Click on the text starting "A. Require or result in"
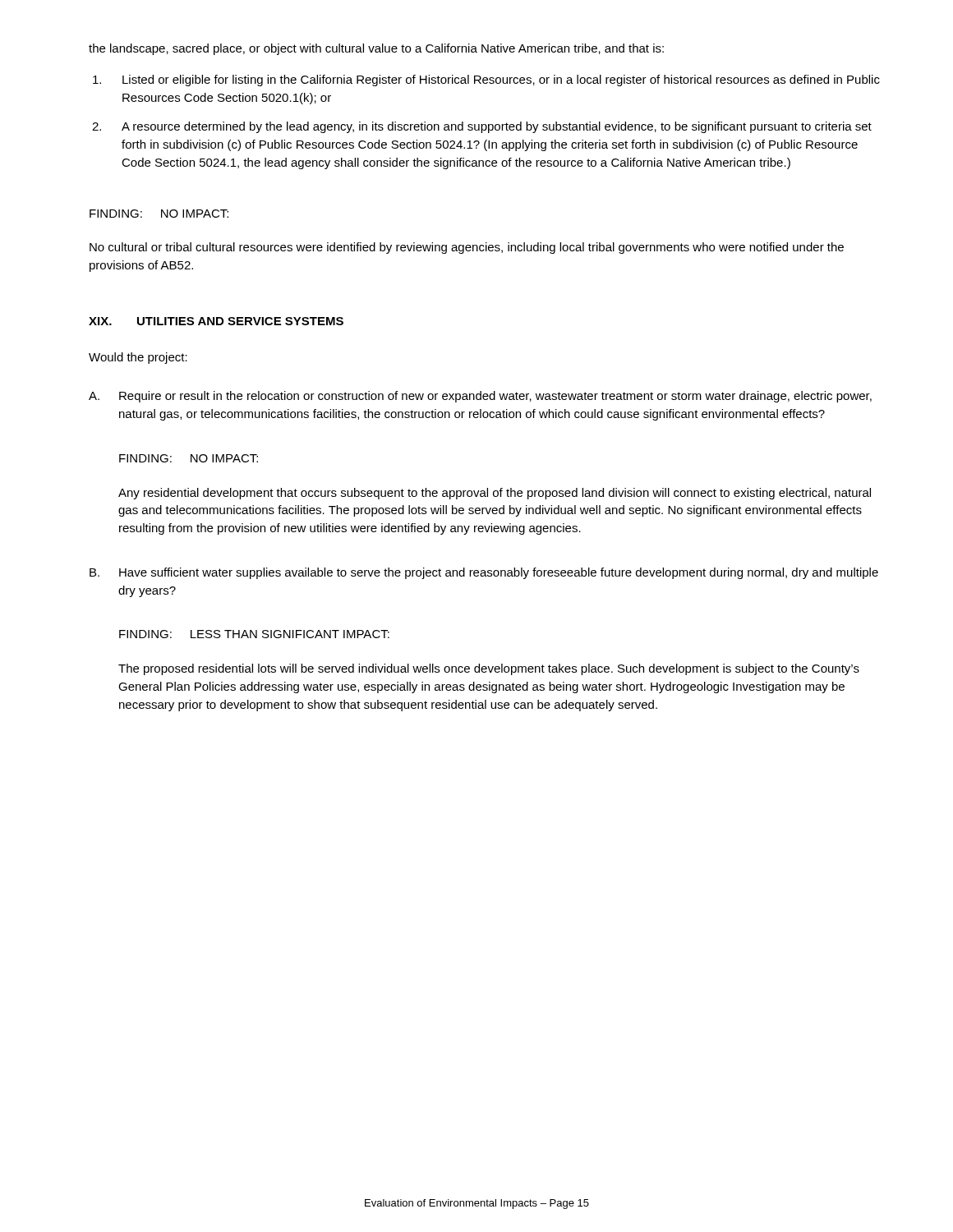 coord(488,405)
